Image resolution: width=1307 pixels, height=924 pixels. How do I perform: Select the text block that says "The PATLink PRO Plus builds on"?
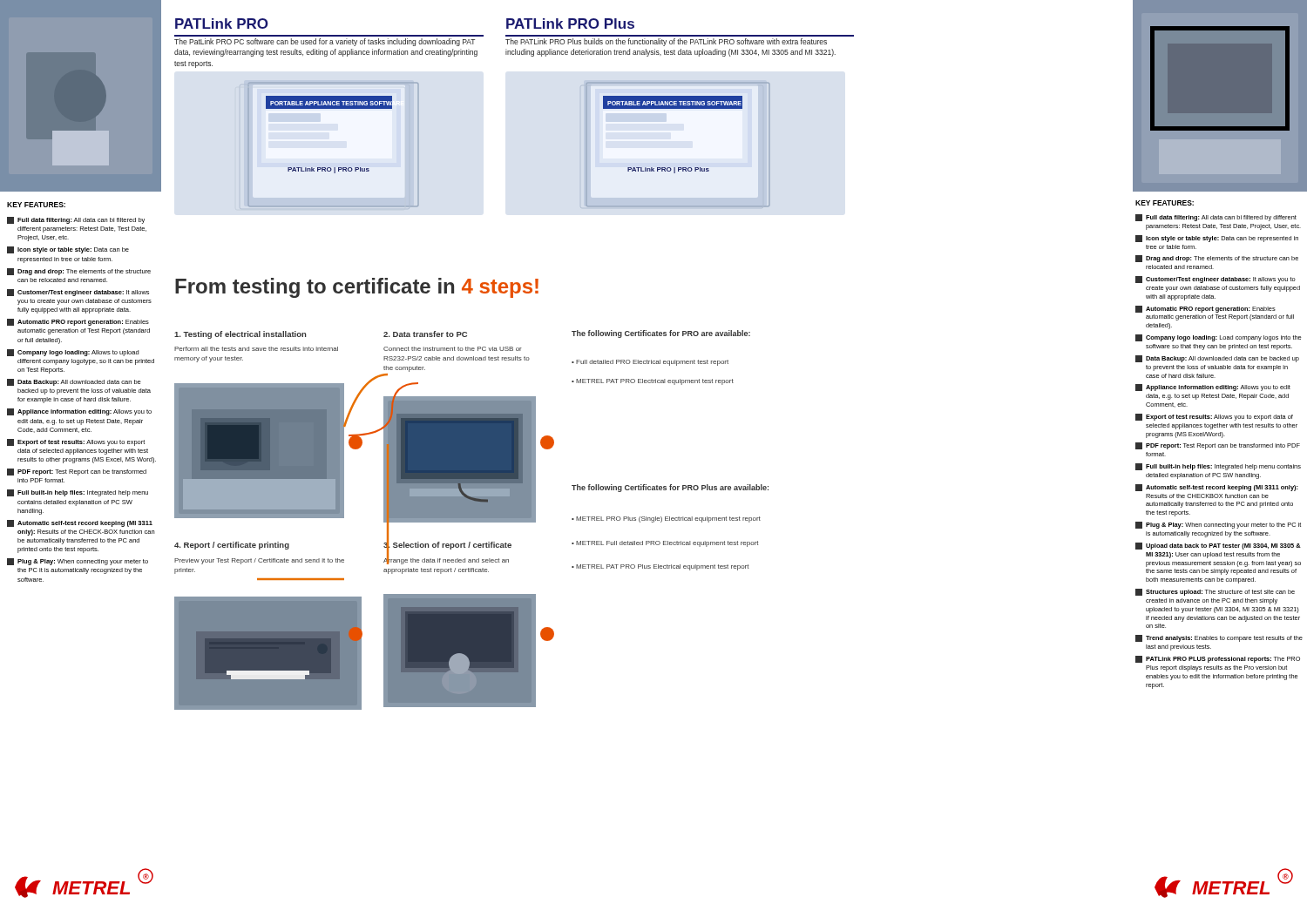coord(671,47)
